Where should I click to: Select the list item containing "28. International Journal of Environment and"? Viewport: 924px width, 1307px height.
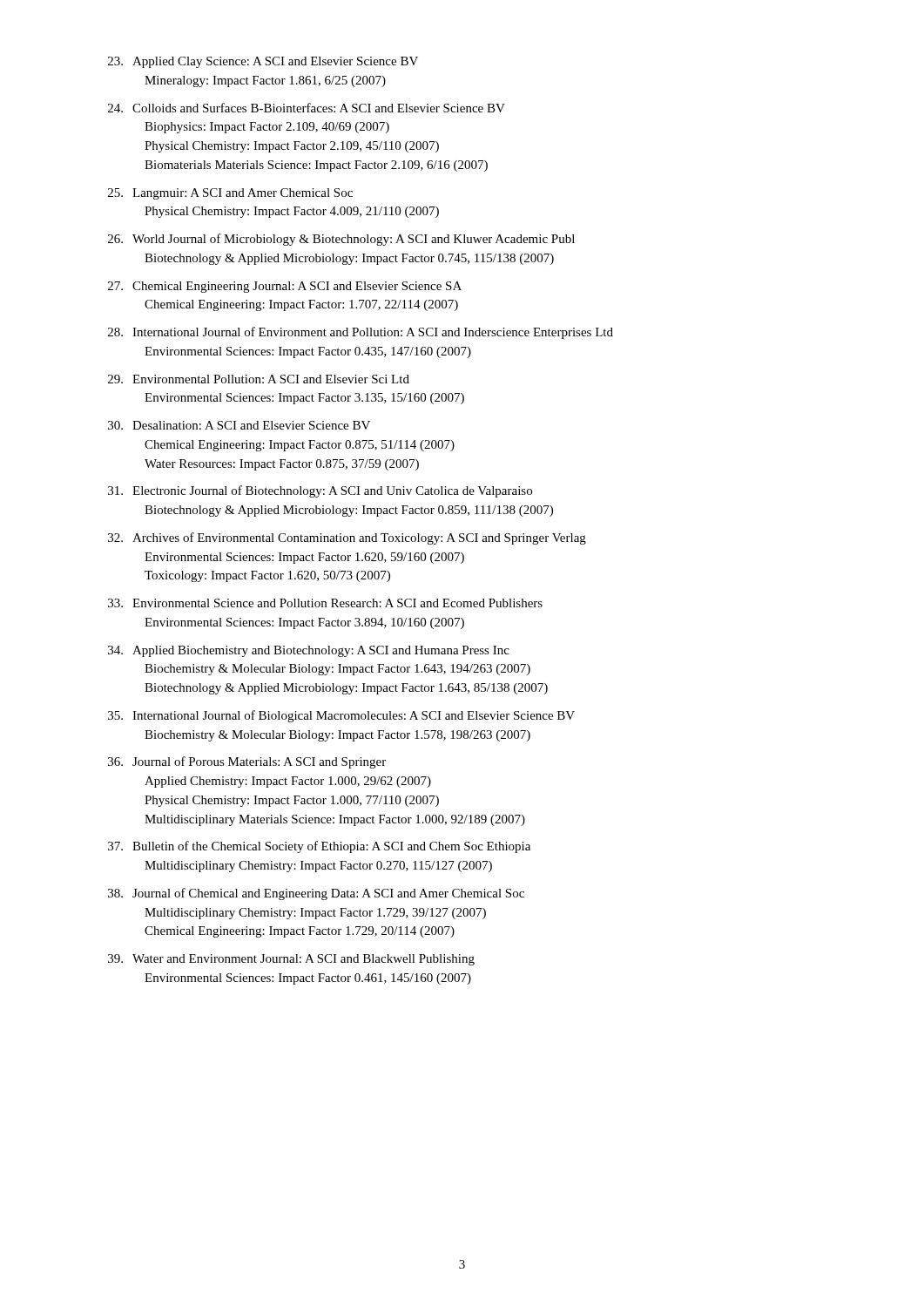pos(471,342)
